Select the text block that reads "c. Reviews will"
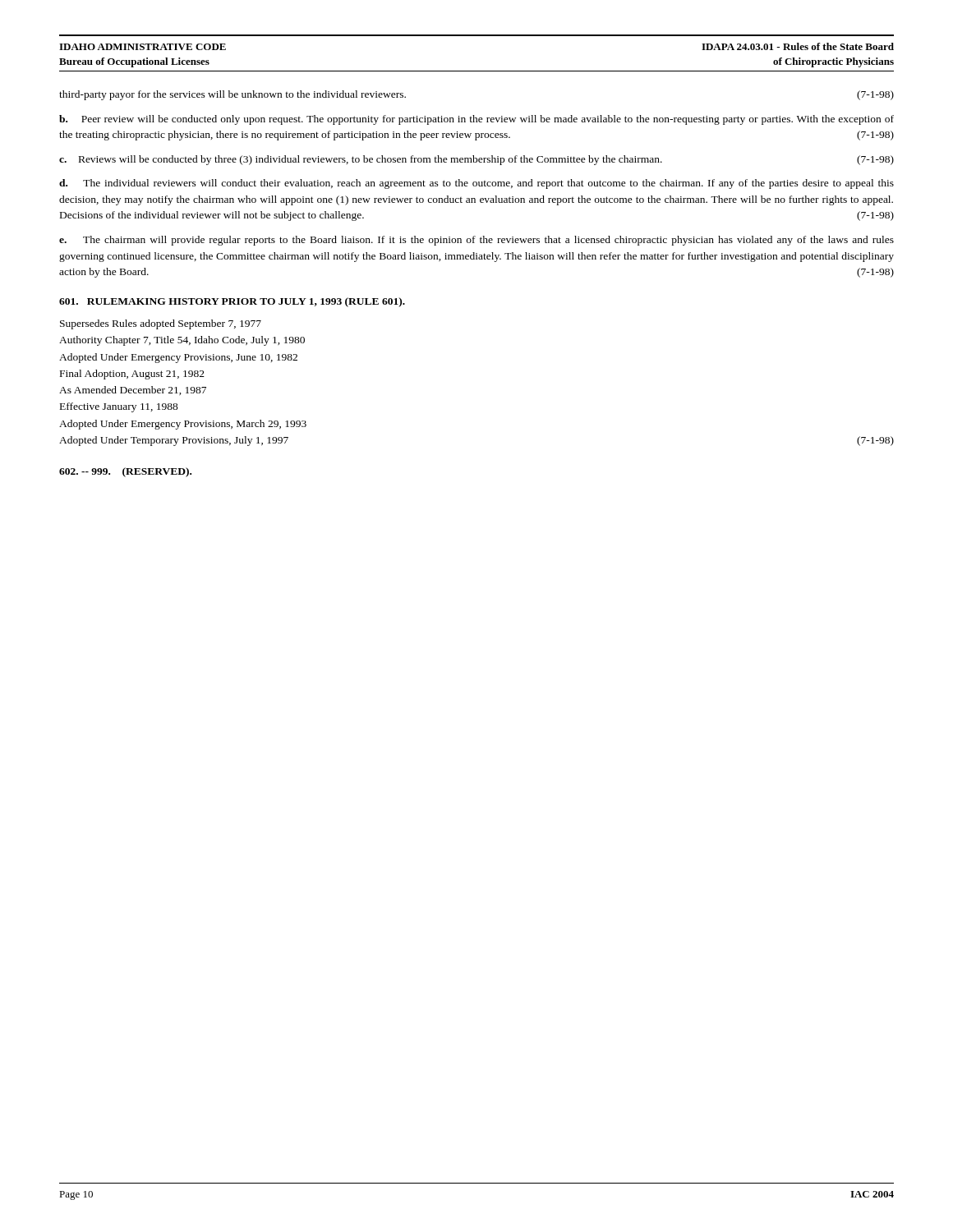The width and height of the screenshot is (953, 1232). coord(476,159)
